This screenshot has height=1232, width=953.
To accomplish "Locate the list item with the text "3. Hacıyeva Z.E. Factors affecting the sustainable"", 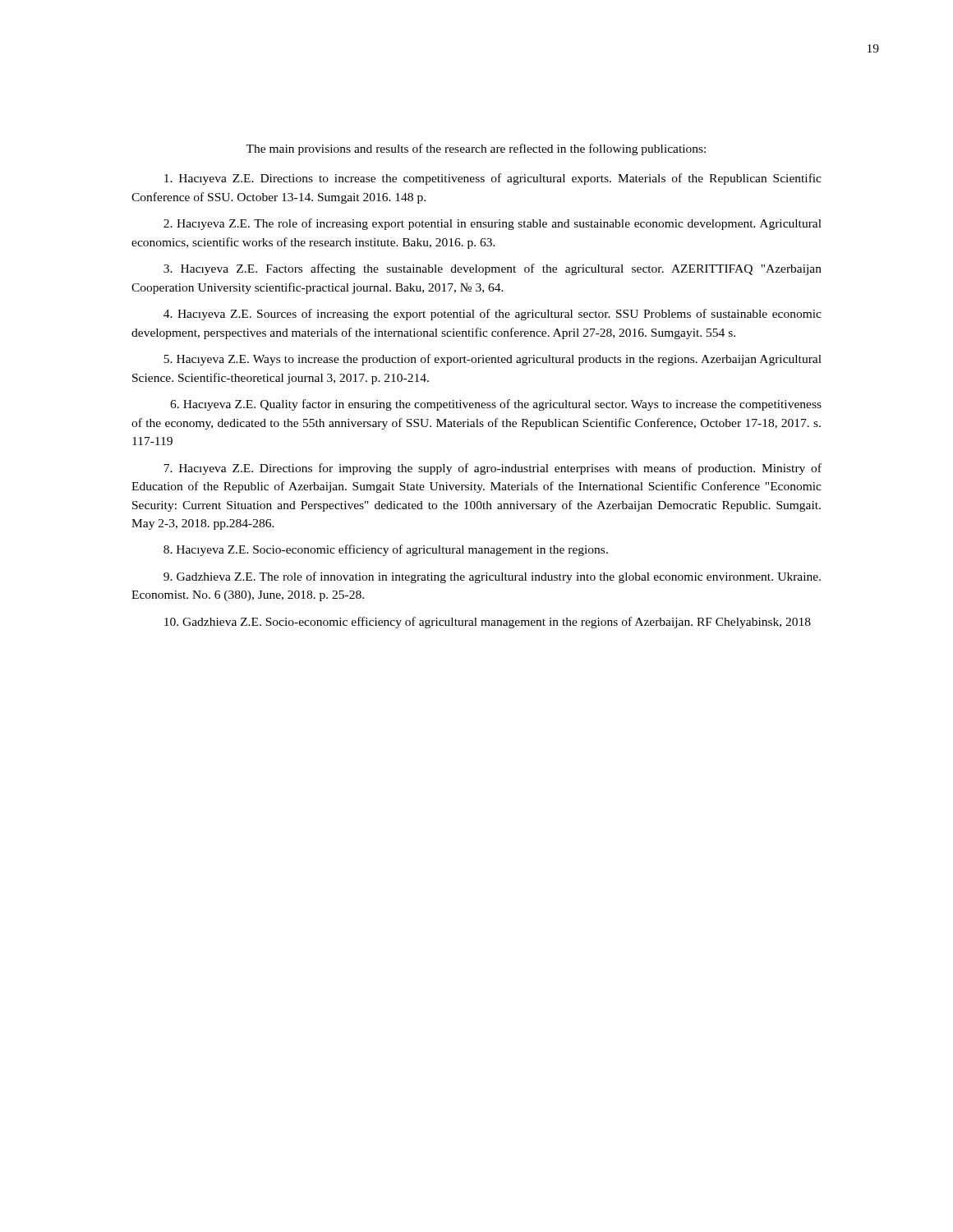I will [x=476, y=278].
